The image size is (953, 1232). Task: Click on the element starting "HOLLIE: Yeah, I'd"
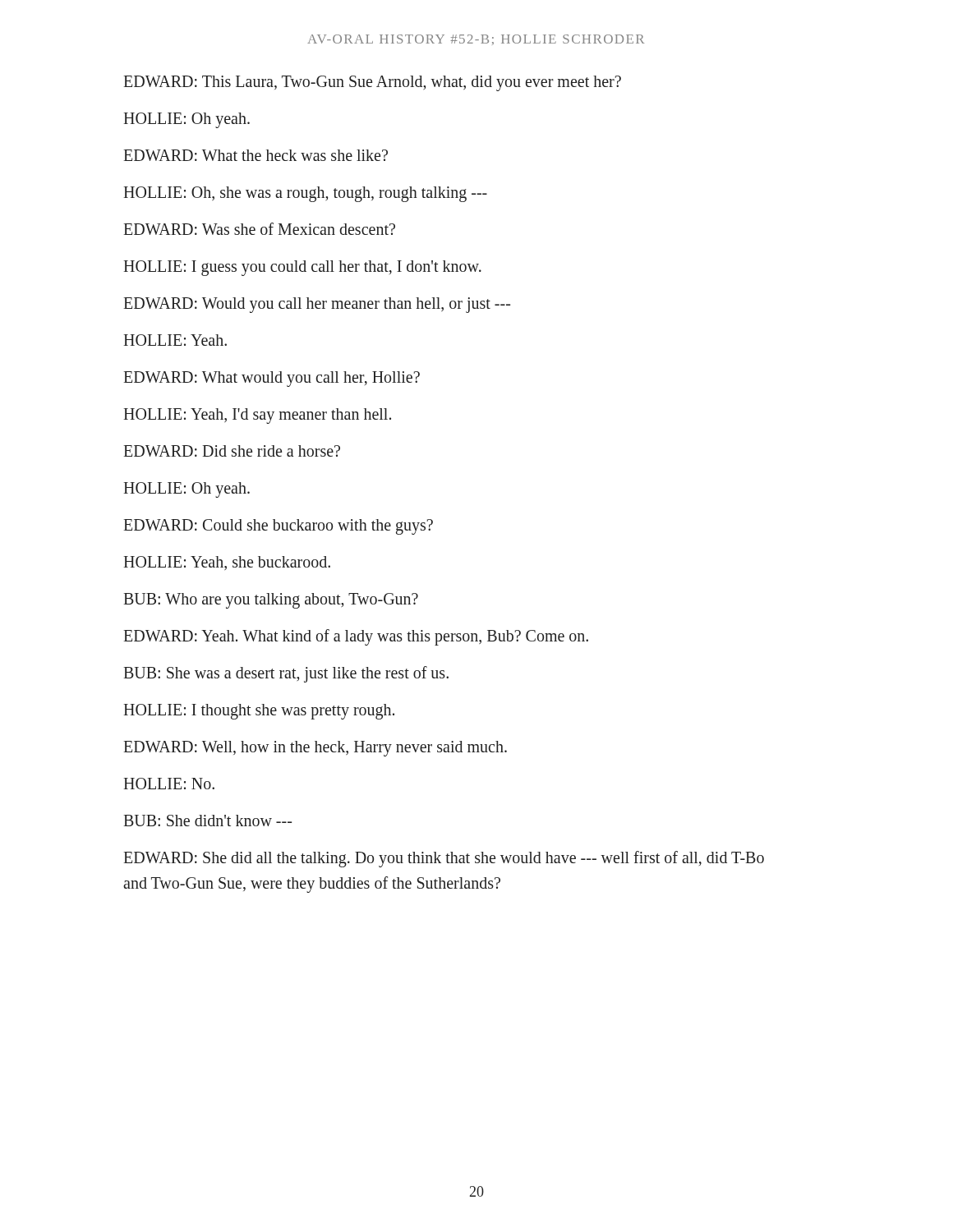pos(258,414)
